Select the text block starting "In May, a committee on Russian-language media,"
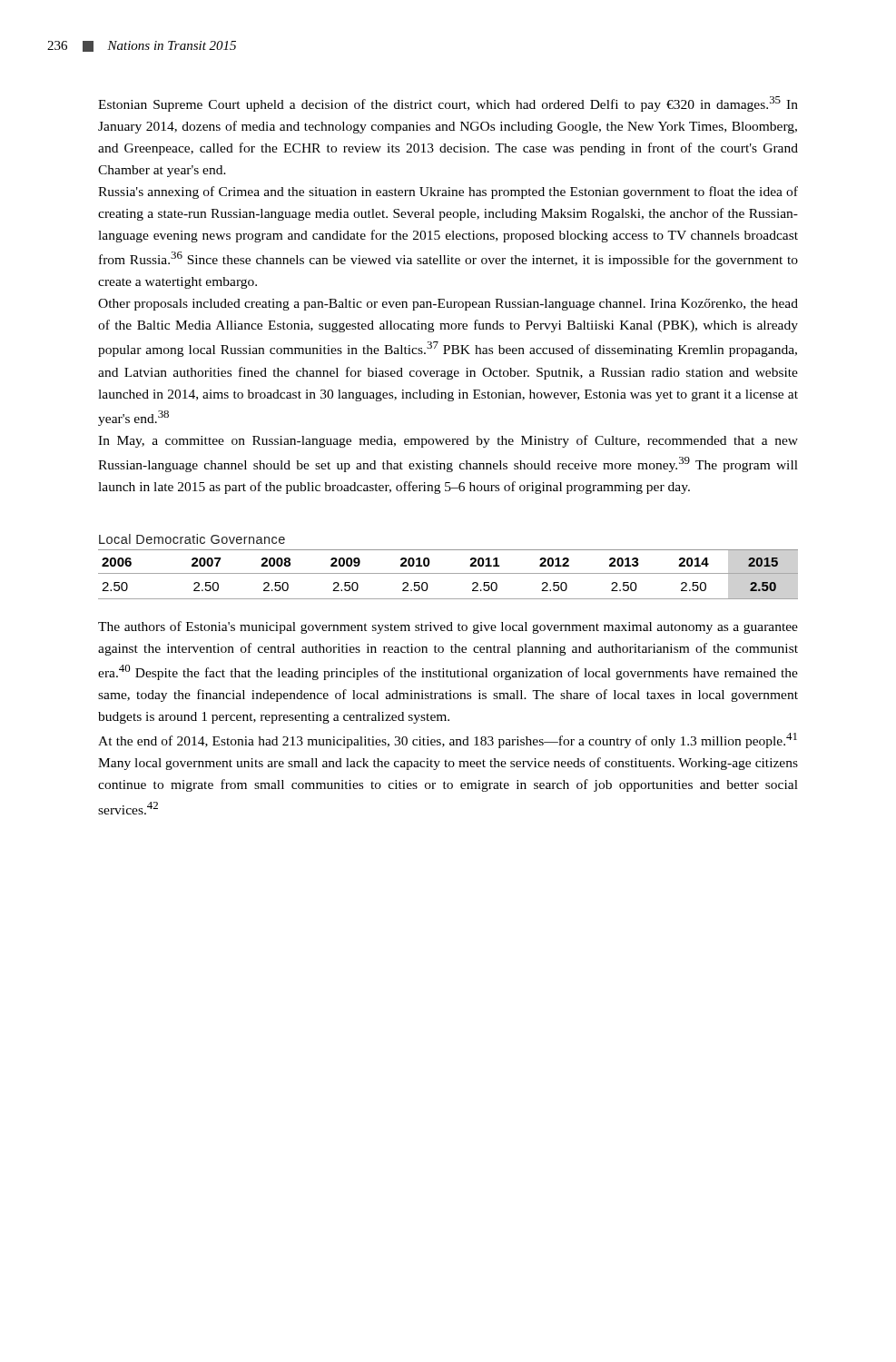 448,463
